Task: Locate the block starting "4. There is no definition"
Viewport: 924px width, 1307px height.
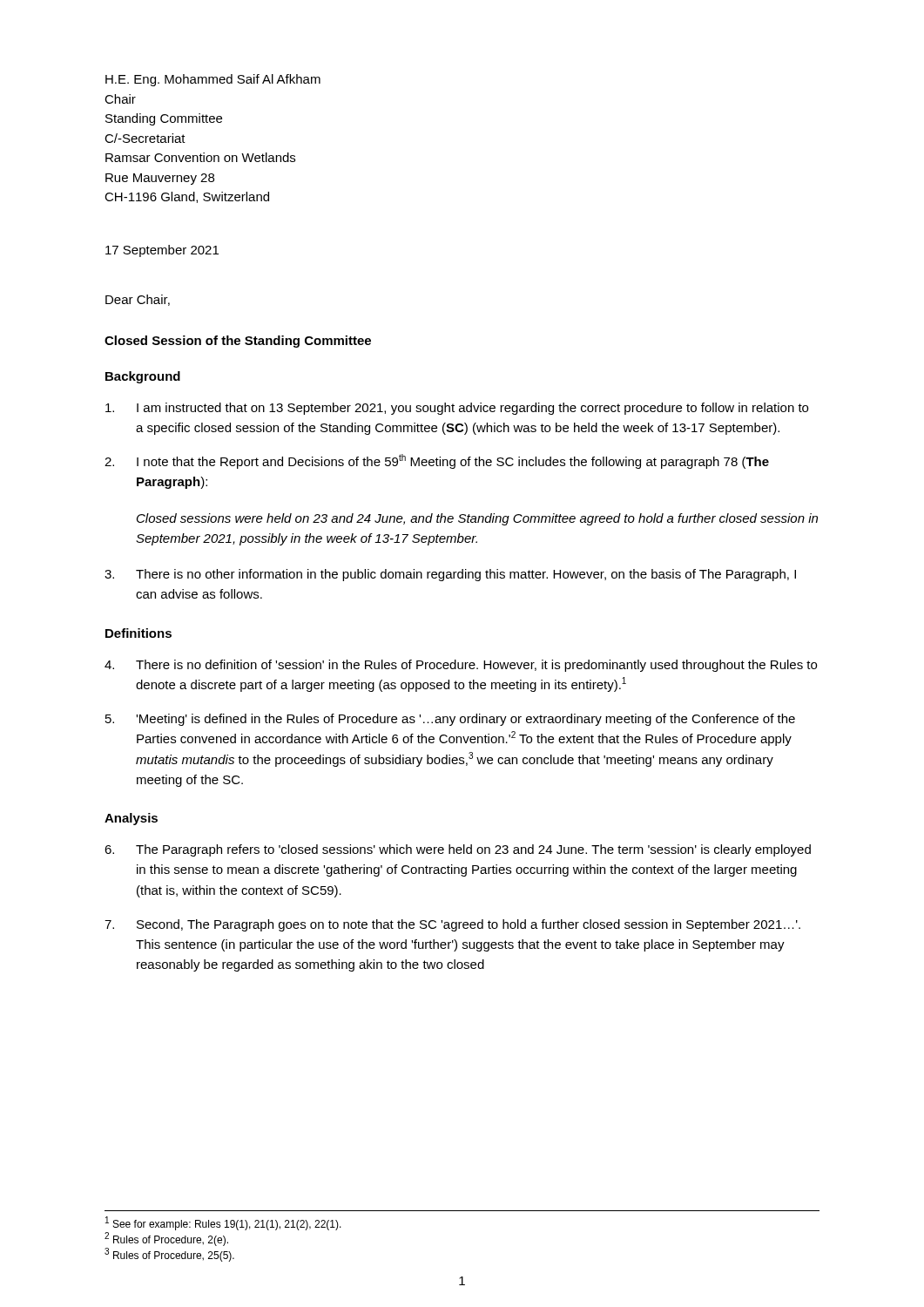Action: [462, 674]
